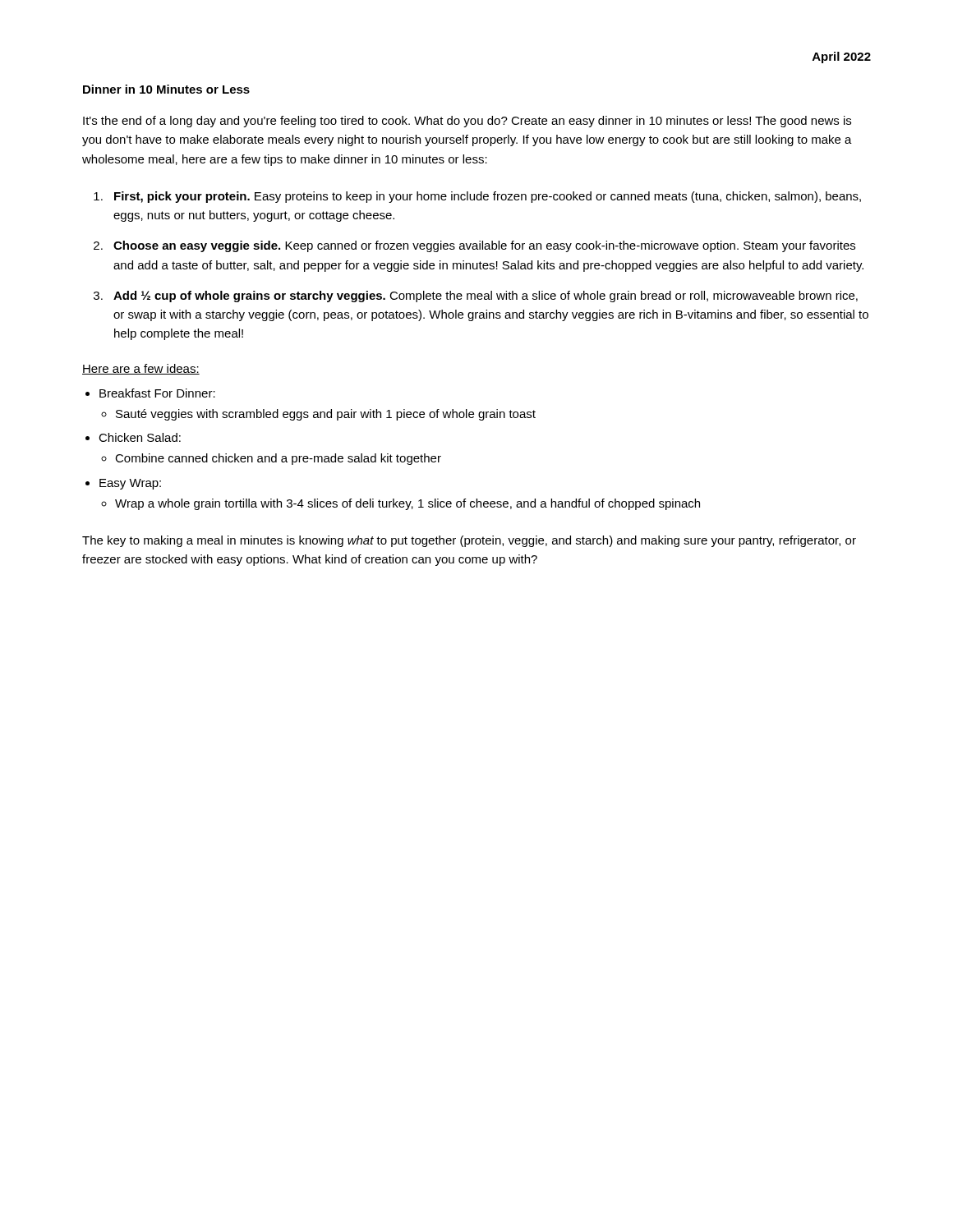Navigate to the region starting "Combine canned chicken and"
The width and height of the screenshot is (953, 1232).
(x=278, y=458)
